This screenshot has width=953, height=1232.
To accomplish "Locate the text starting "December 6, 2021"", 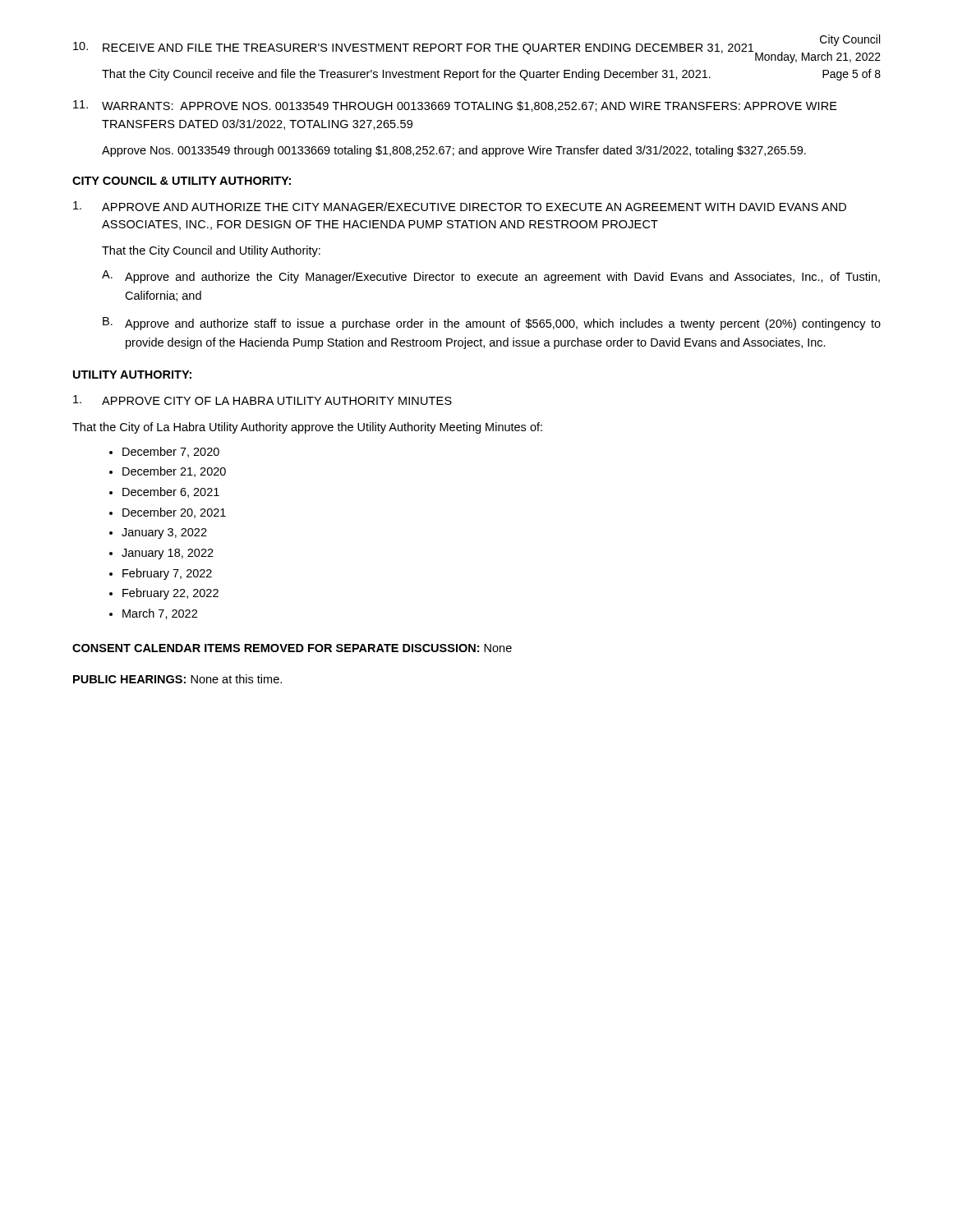I will [171, 492].
